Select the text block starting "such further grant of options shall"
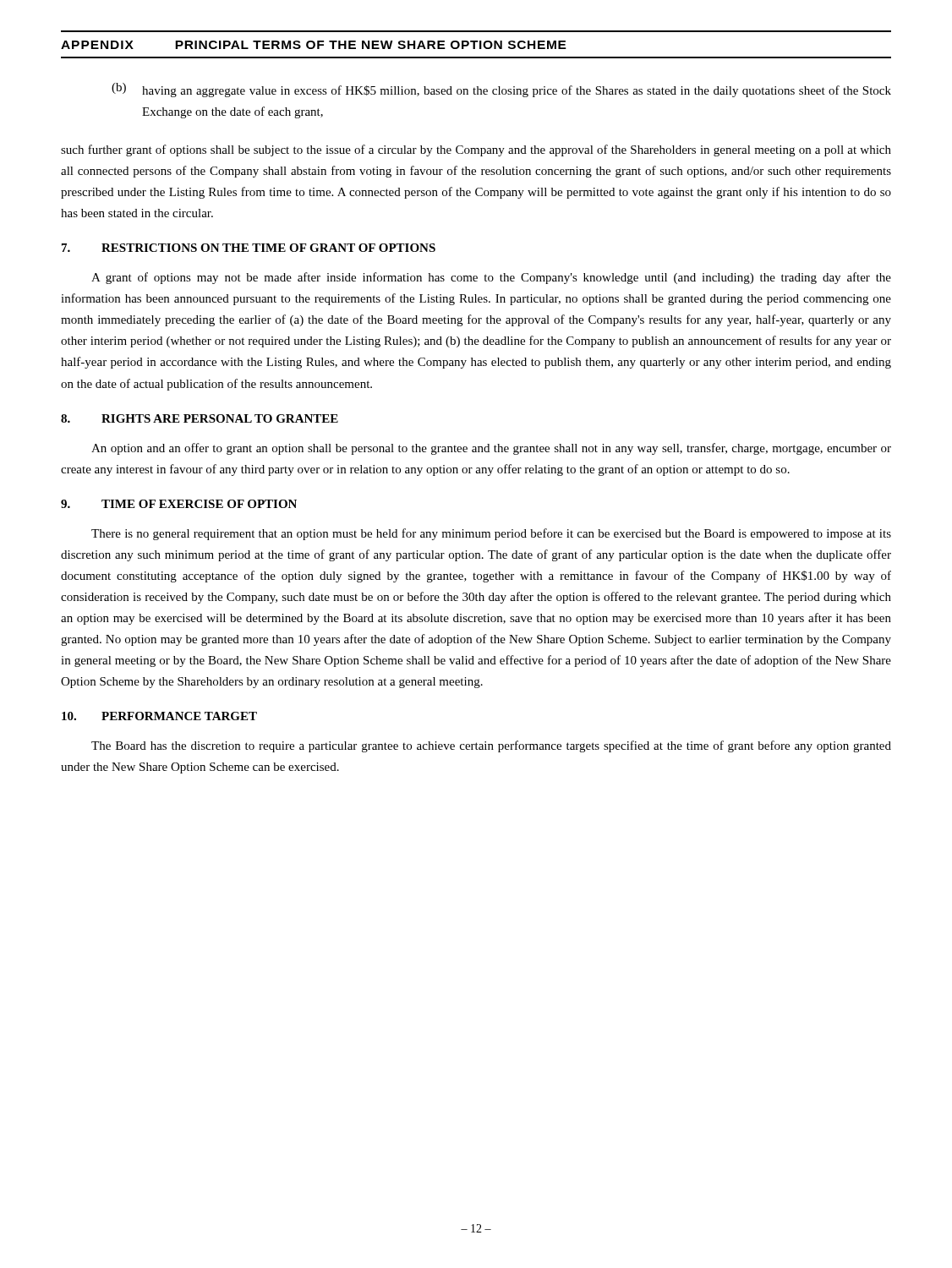This screenshot has width=952, height=1268. point(476,181)
